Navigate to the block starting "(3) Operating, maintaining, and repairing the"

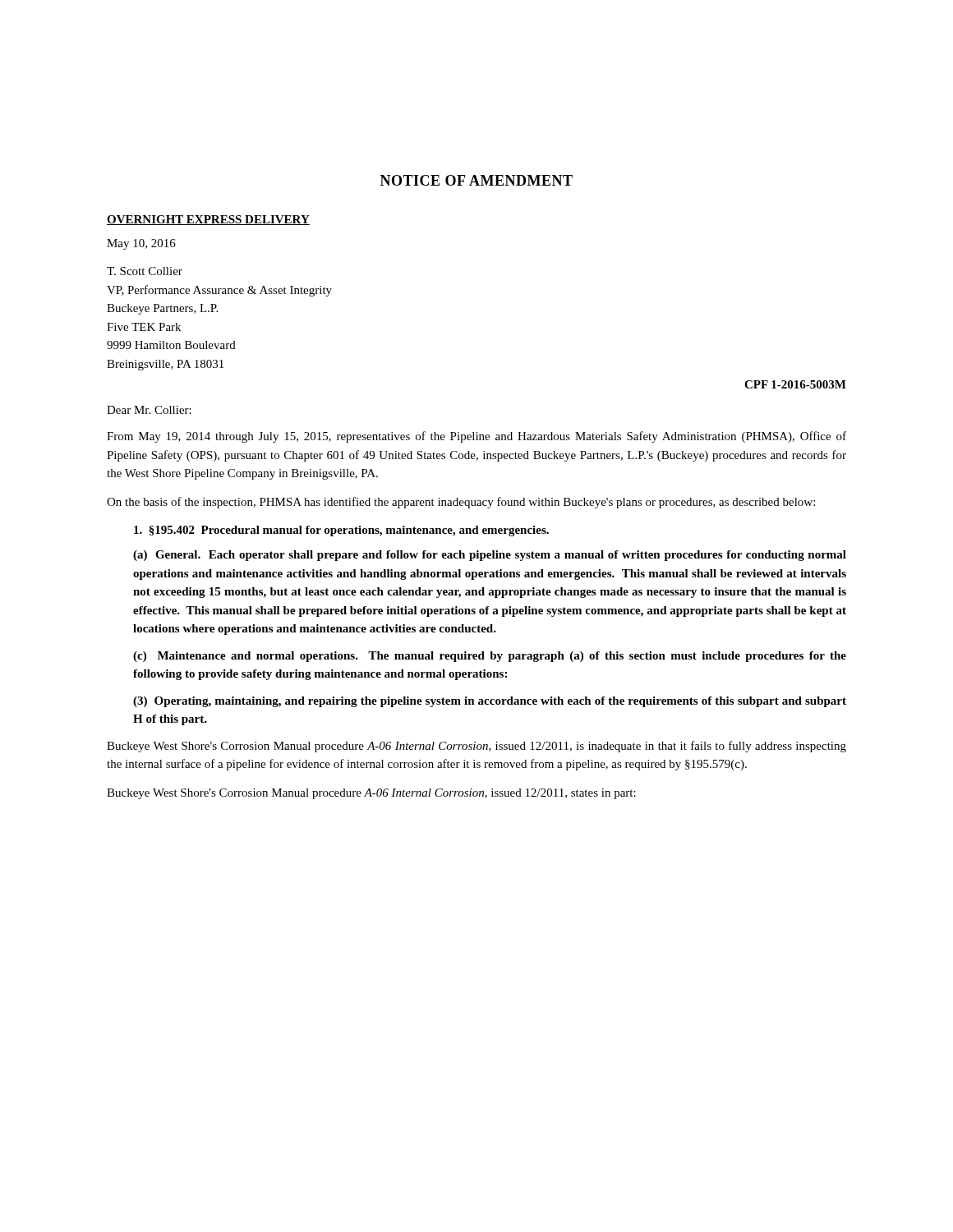[490, 709]
